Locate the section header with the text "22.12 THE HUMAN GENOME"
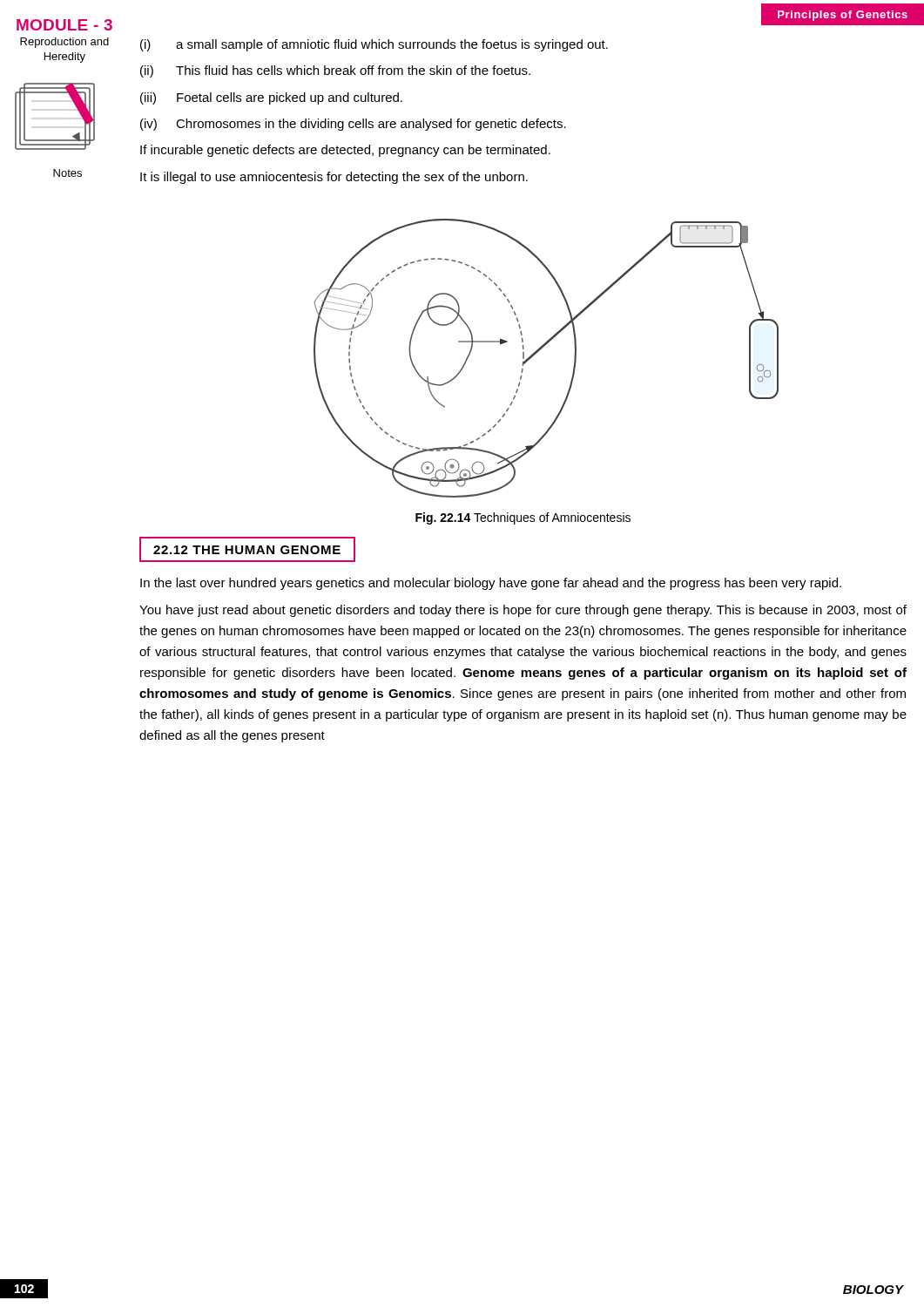The height and width of the screenshot is (1307, 924). (x=247, y=549)
